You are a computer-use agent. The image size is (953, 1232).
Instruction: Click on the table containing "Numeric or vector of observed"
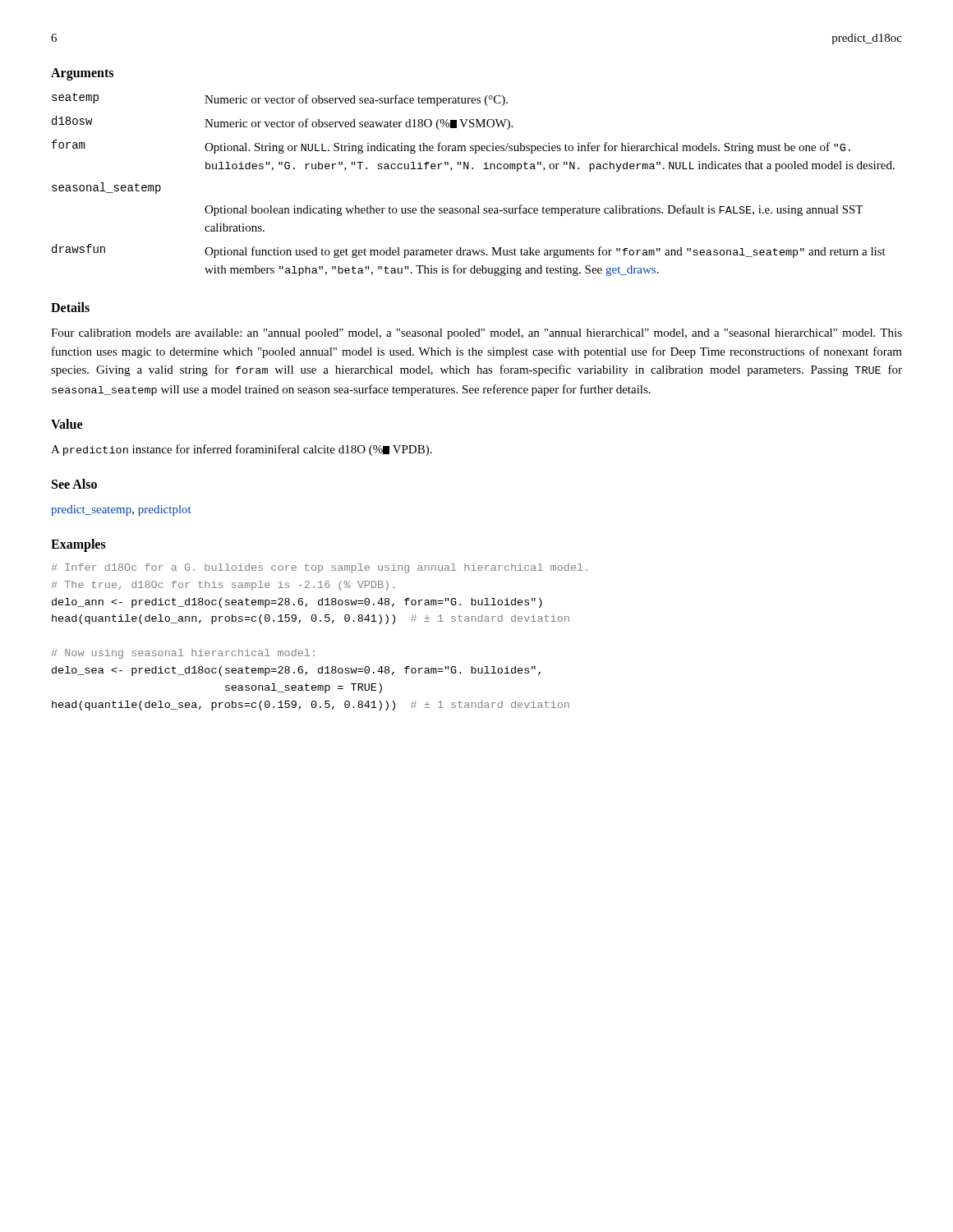click(476, 186)
